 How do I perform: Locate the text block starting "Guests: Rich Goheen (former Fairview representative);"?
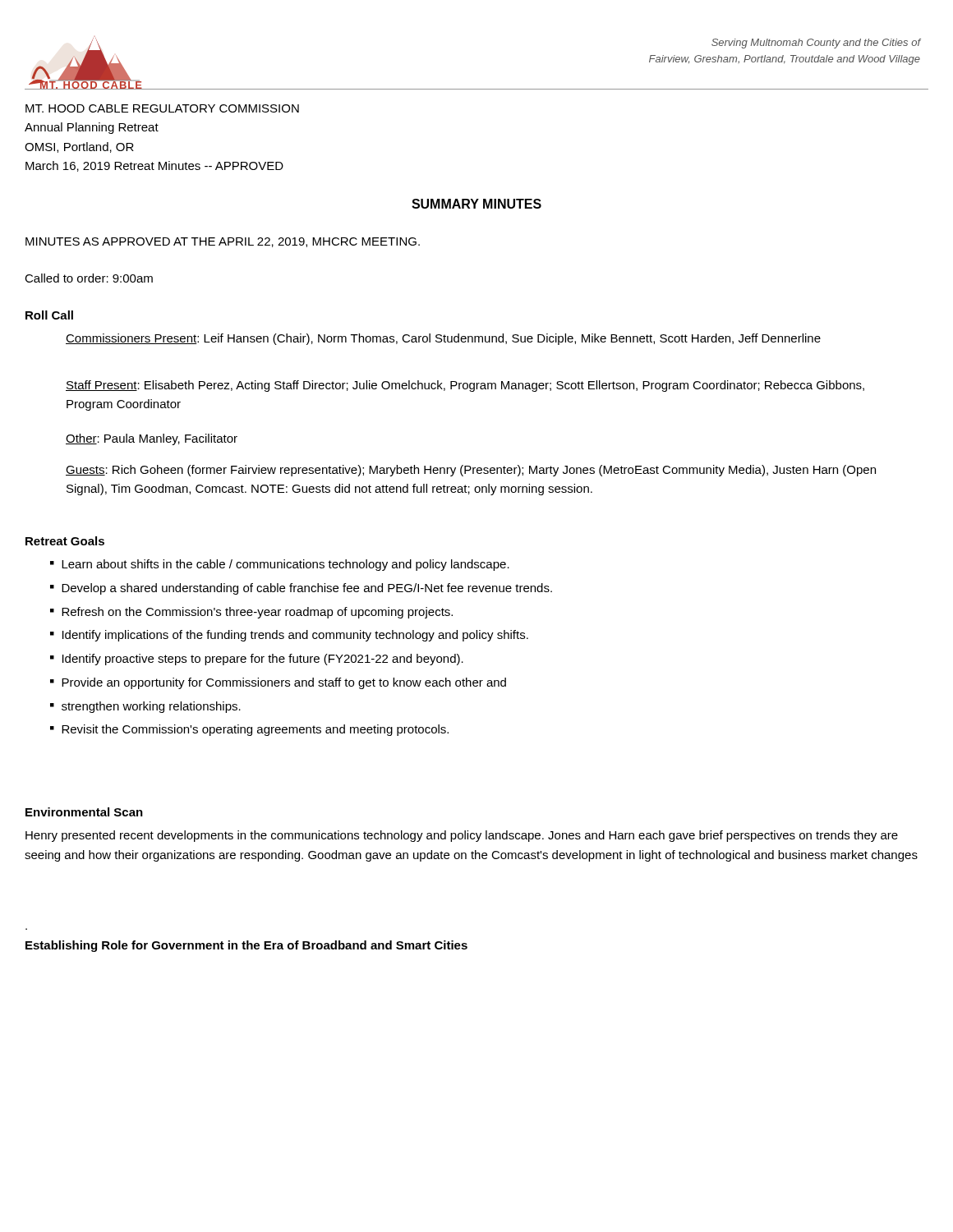coord(471,479)
